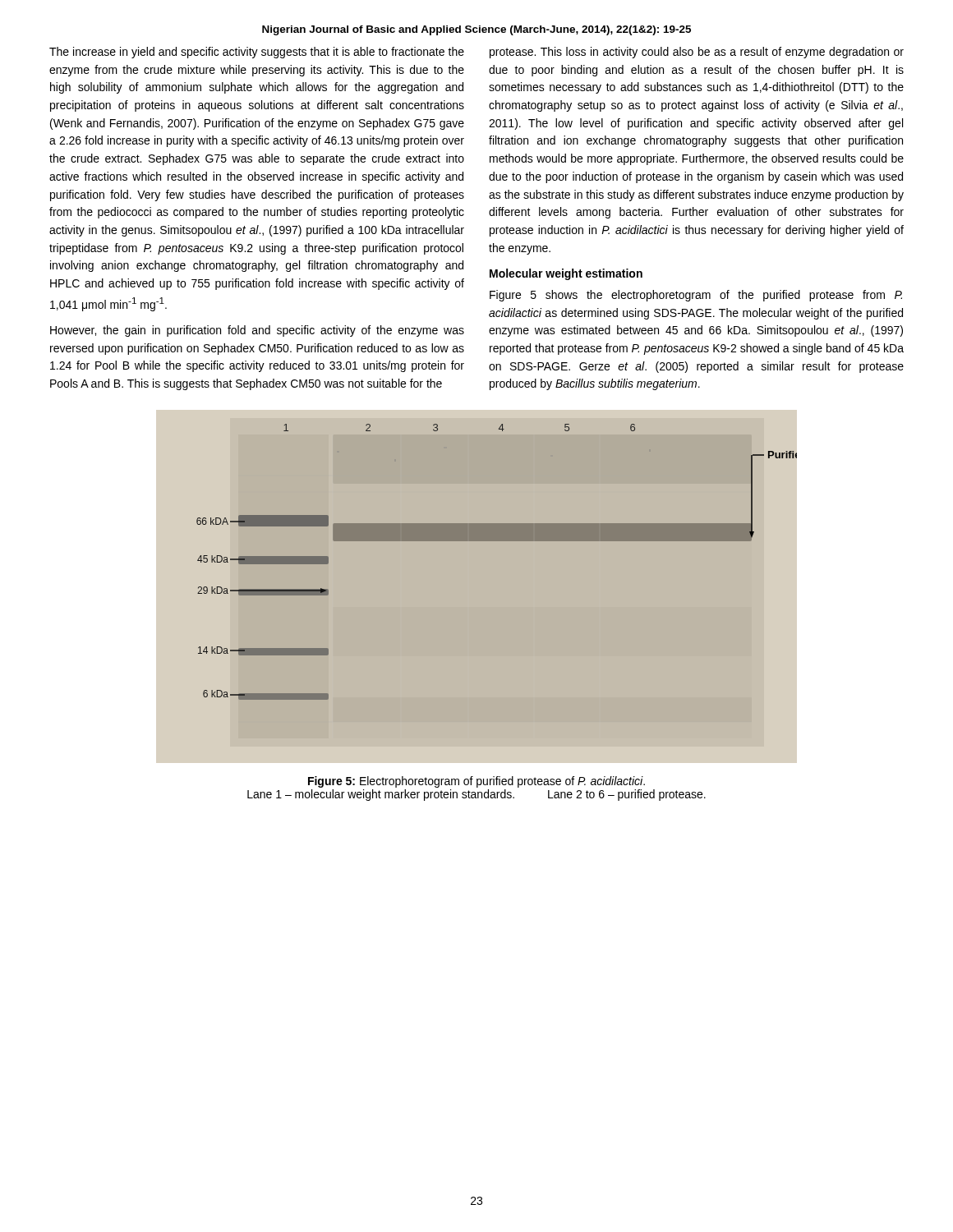
Task: Where is the passage that starts "The increase in yield and specific activity suggests"?
Action: click(257, 218)
